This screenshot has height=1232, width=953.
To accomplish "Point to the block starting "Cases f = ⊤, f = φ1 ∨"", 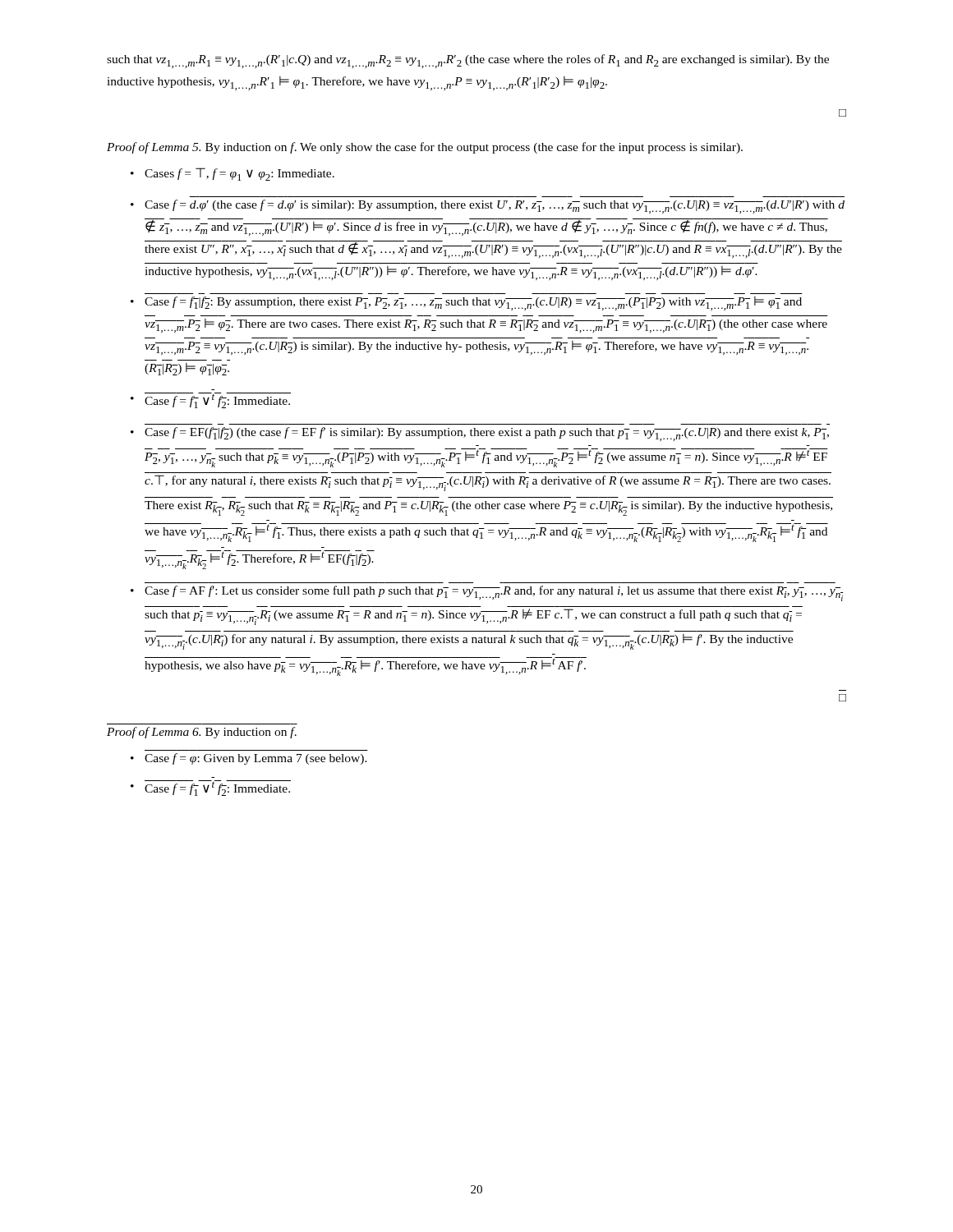I will click(240, 175).
